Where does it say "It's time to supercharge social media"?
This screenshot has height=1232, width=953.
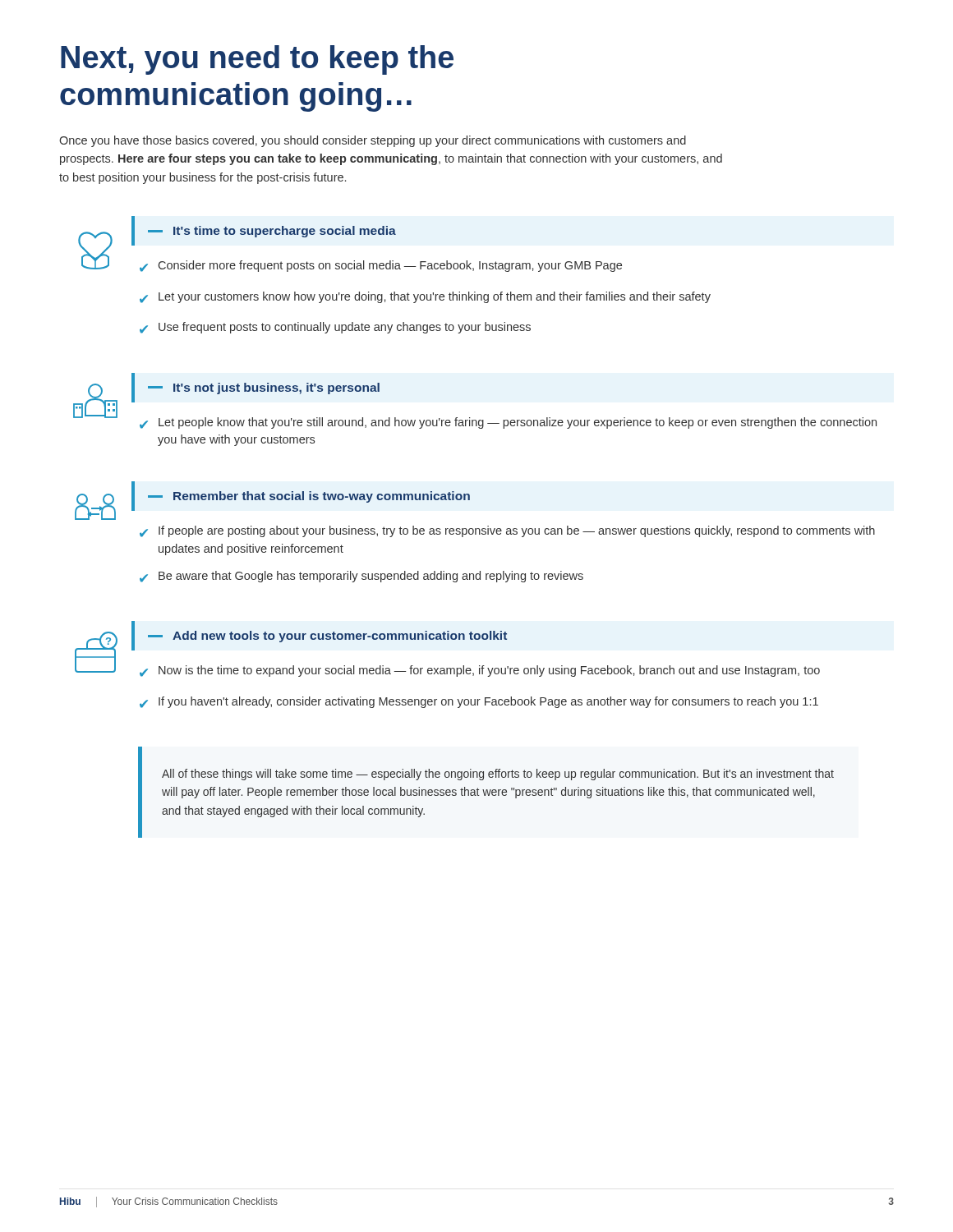(x=264, y=231)
